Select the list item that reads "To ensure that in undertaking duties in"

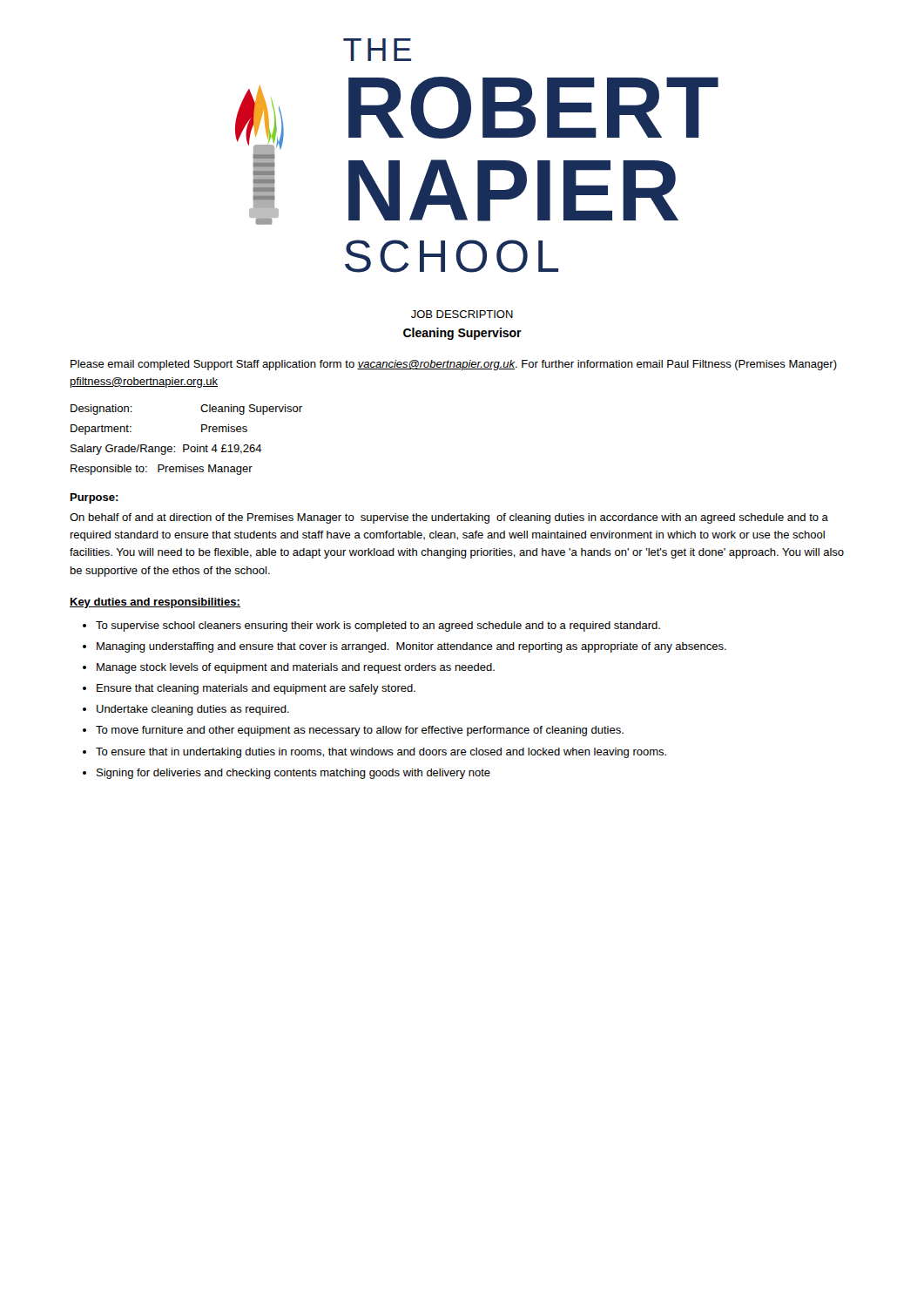click(382, 751)
